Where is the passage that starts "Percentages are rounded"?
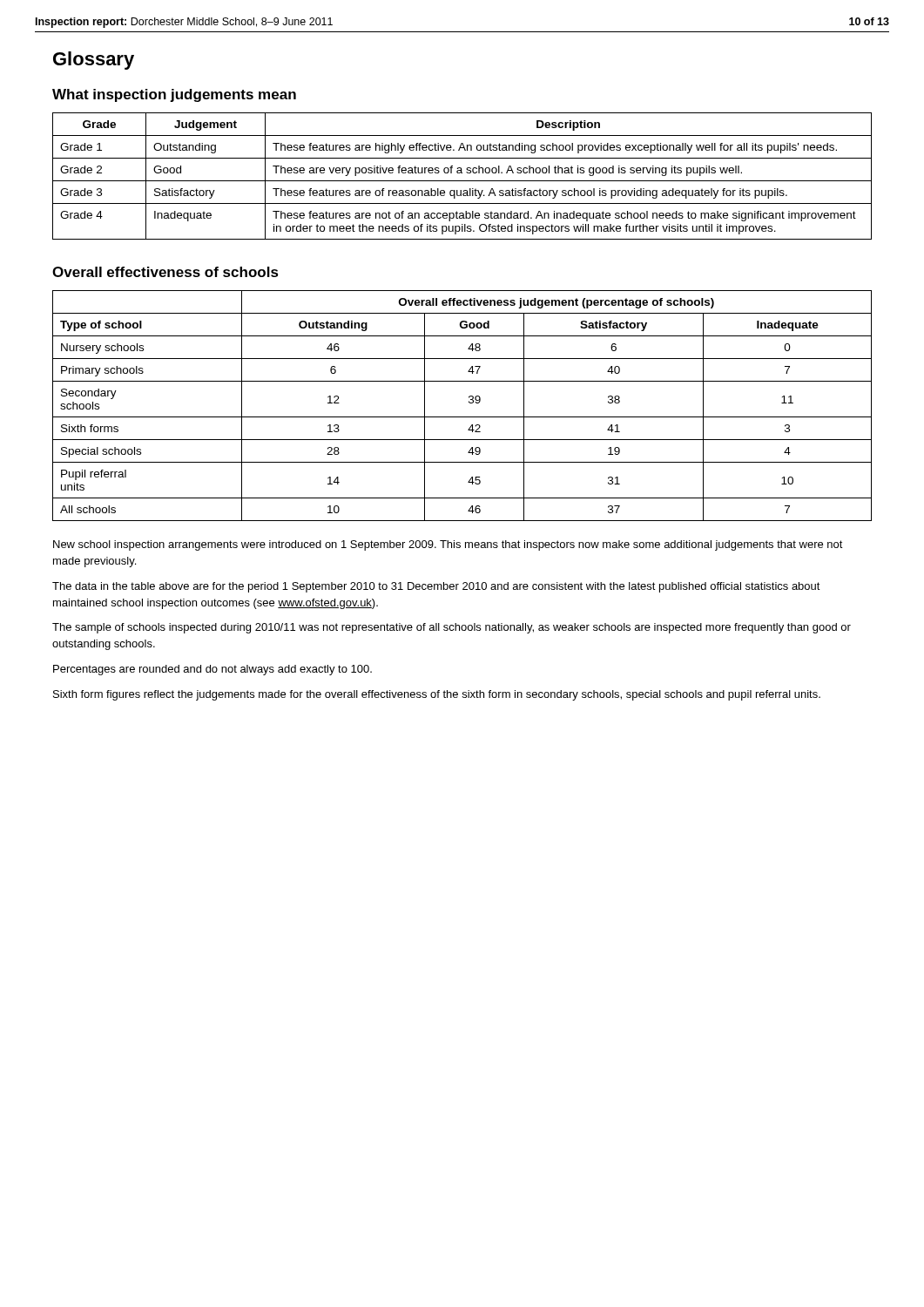924x1307 pixels. (212, 669)
